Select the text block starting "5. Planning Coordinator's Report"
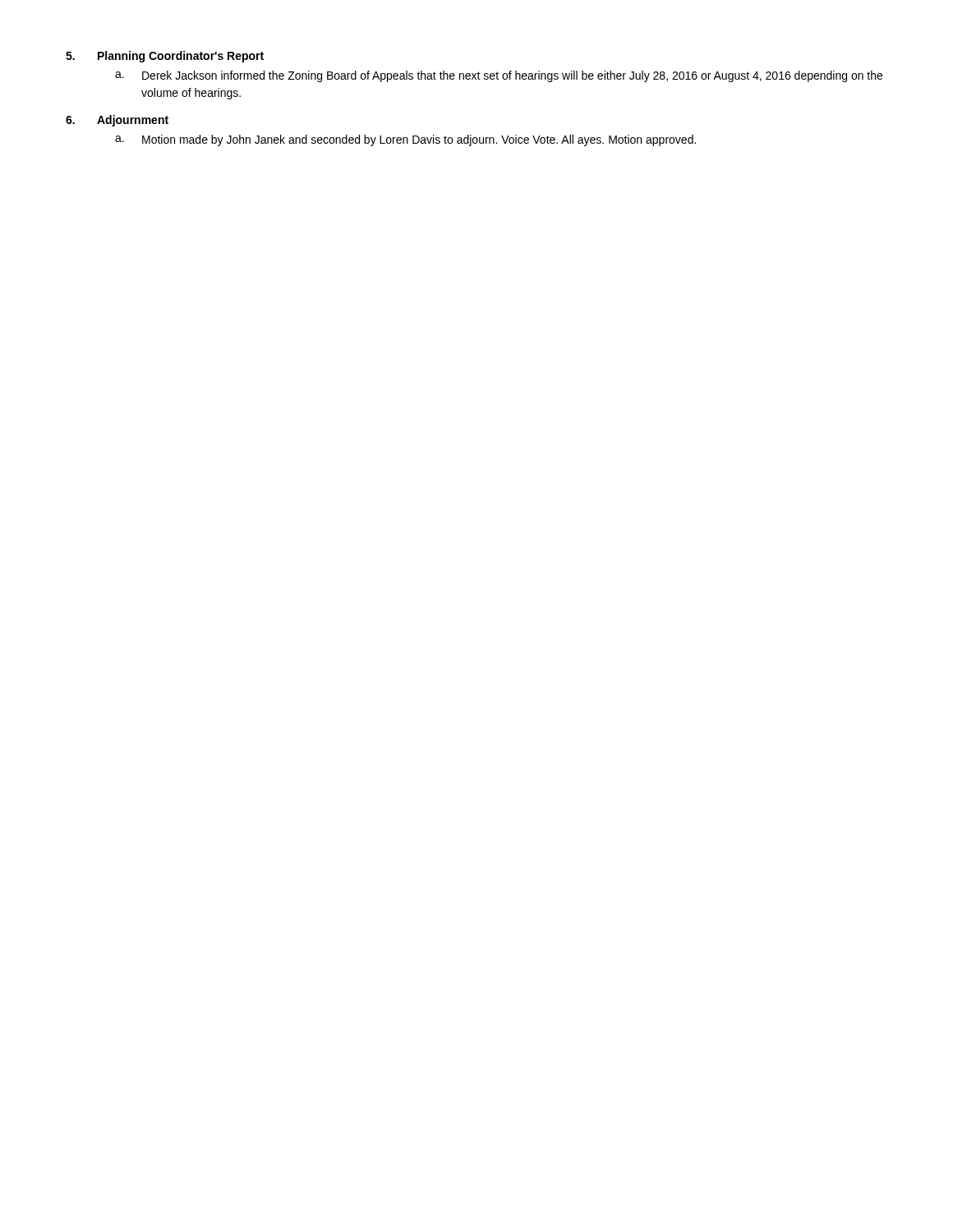The image size is (953, 1232). (x=165, y=56)
